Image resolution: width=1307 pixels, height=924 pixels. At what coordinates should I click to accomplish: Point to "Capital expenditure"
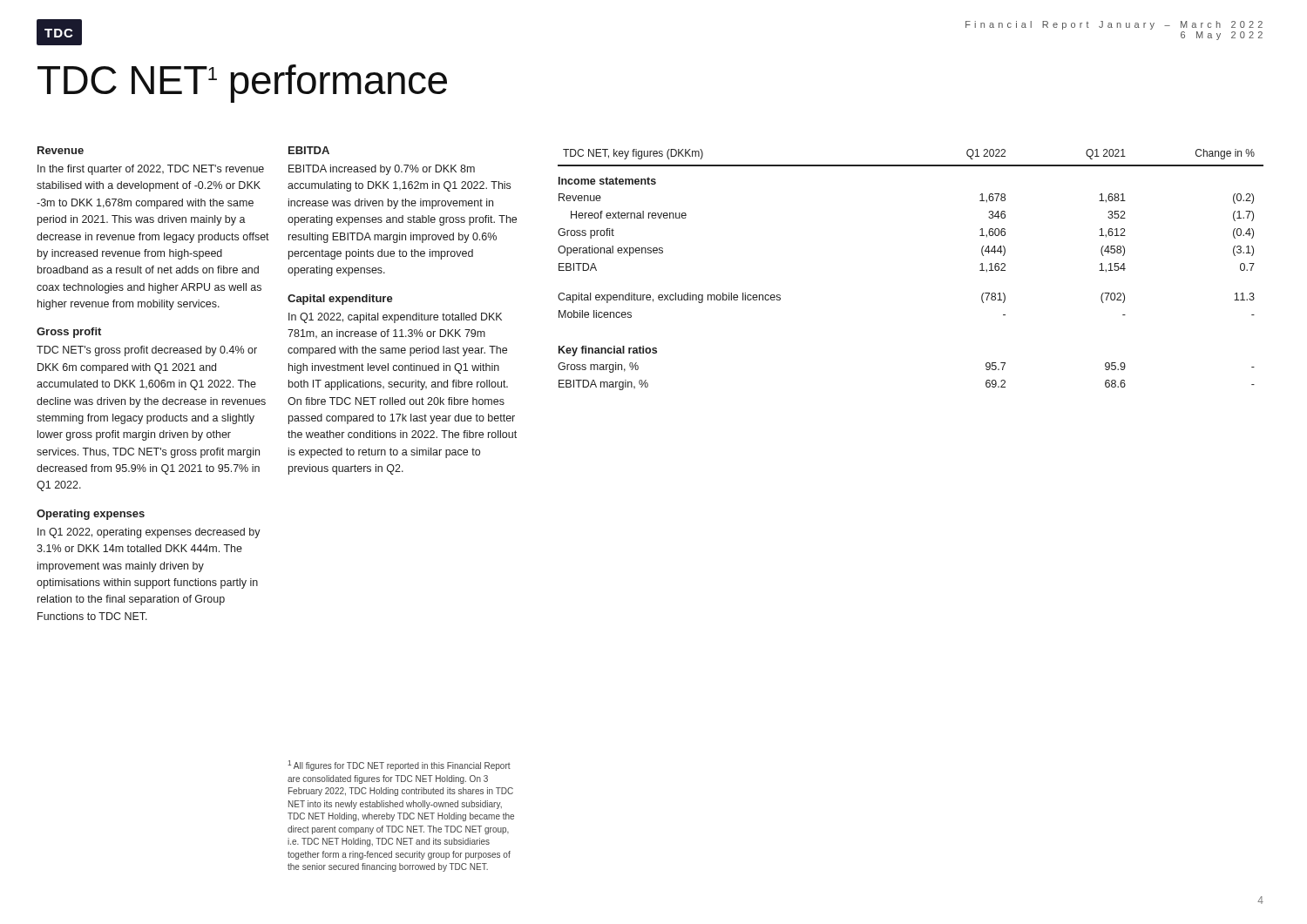point(340,298)
